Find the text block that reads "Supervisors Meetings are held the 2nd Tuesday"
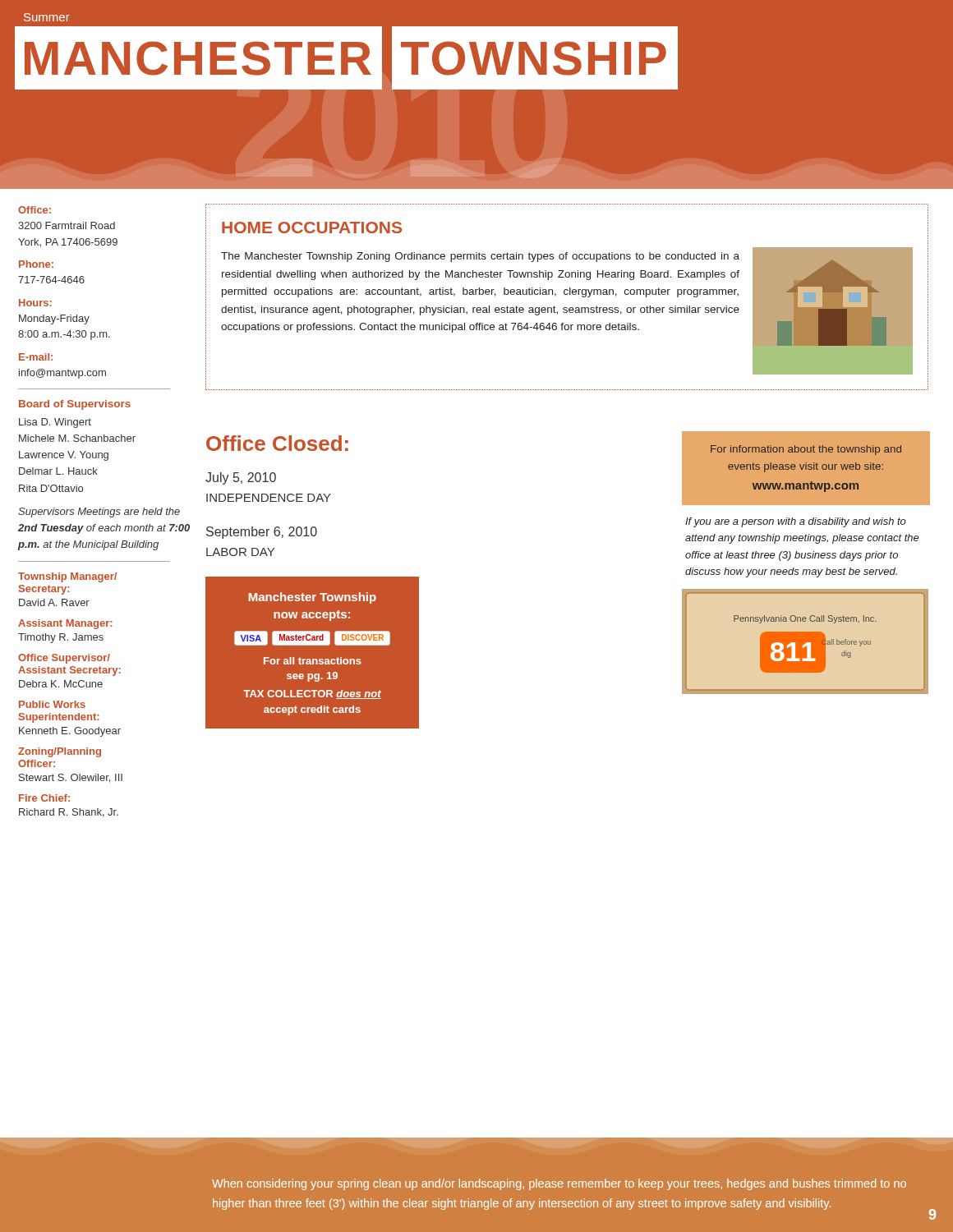The width and height of the screenshot is (953, 1232). (x=104, y=528)
